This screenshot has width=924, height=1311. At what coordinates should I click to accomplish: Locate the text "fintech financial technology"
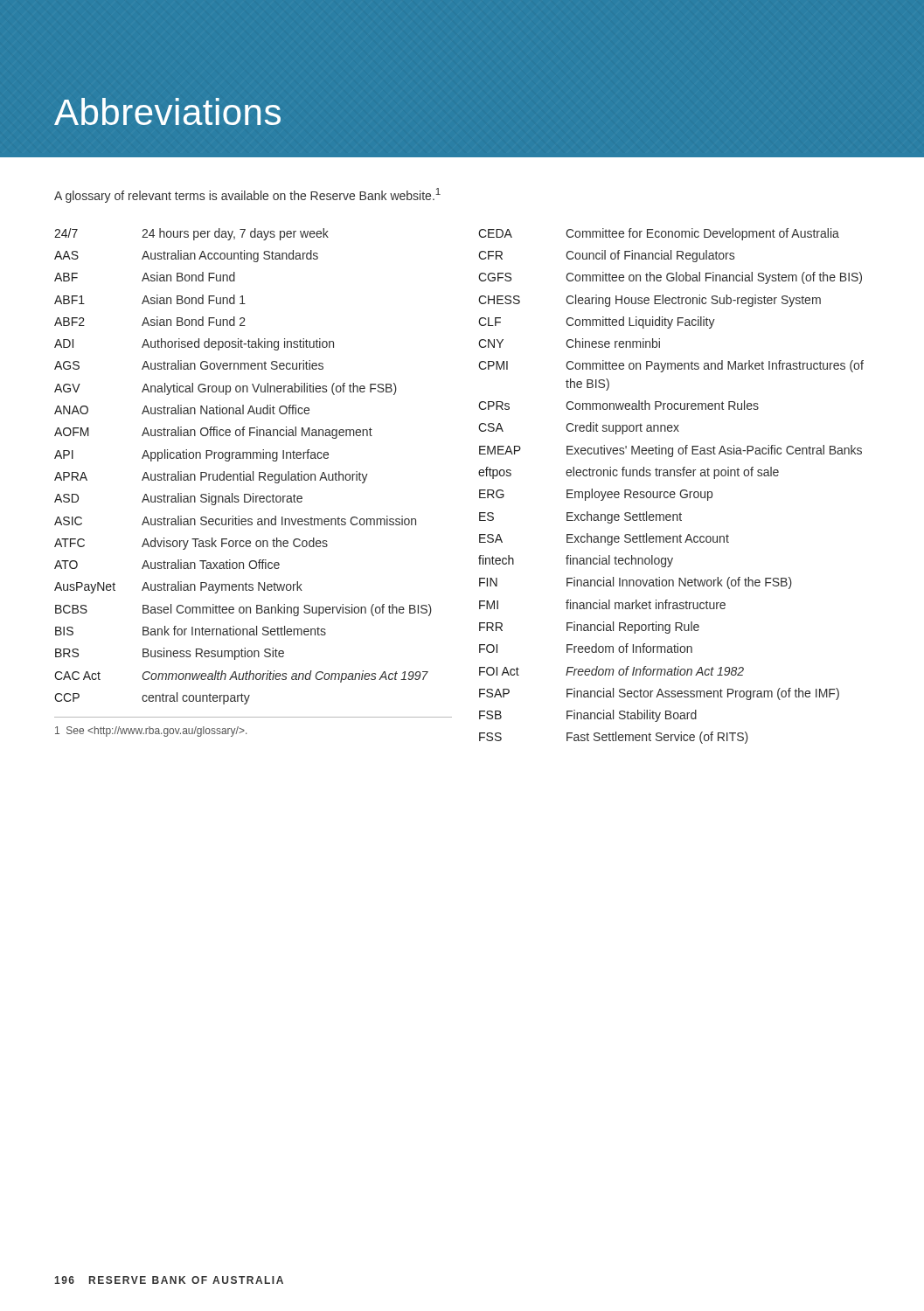point(677,560)
